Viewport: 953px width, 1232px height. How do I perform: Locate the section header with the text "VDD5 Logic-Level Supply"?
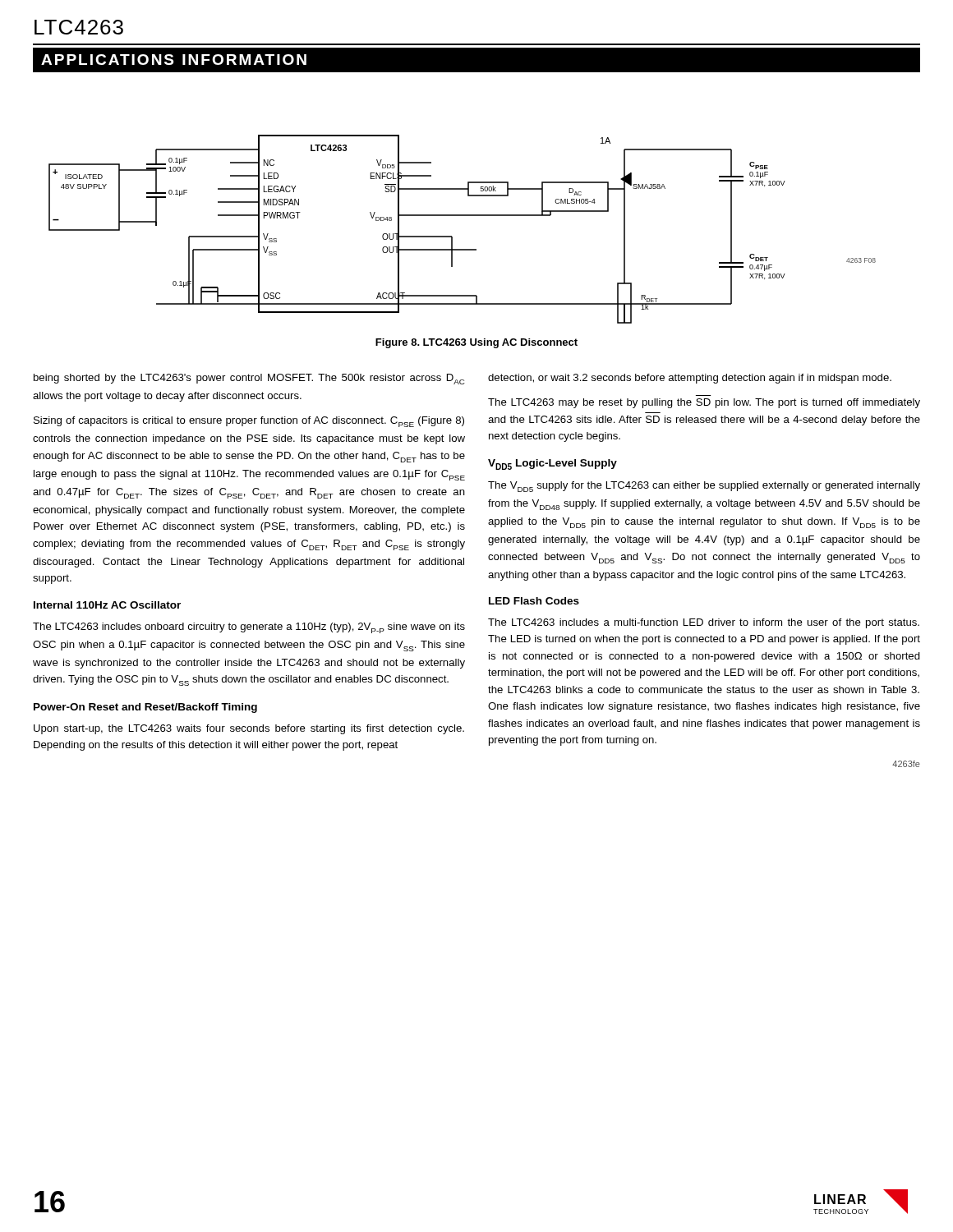click(x=552, y=464)
